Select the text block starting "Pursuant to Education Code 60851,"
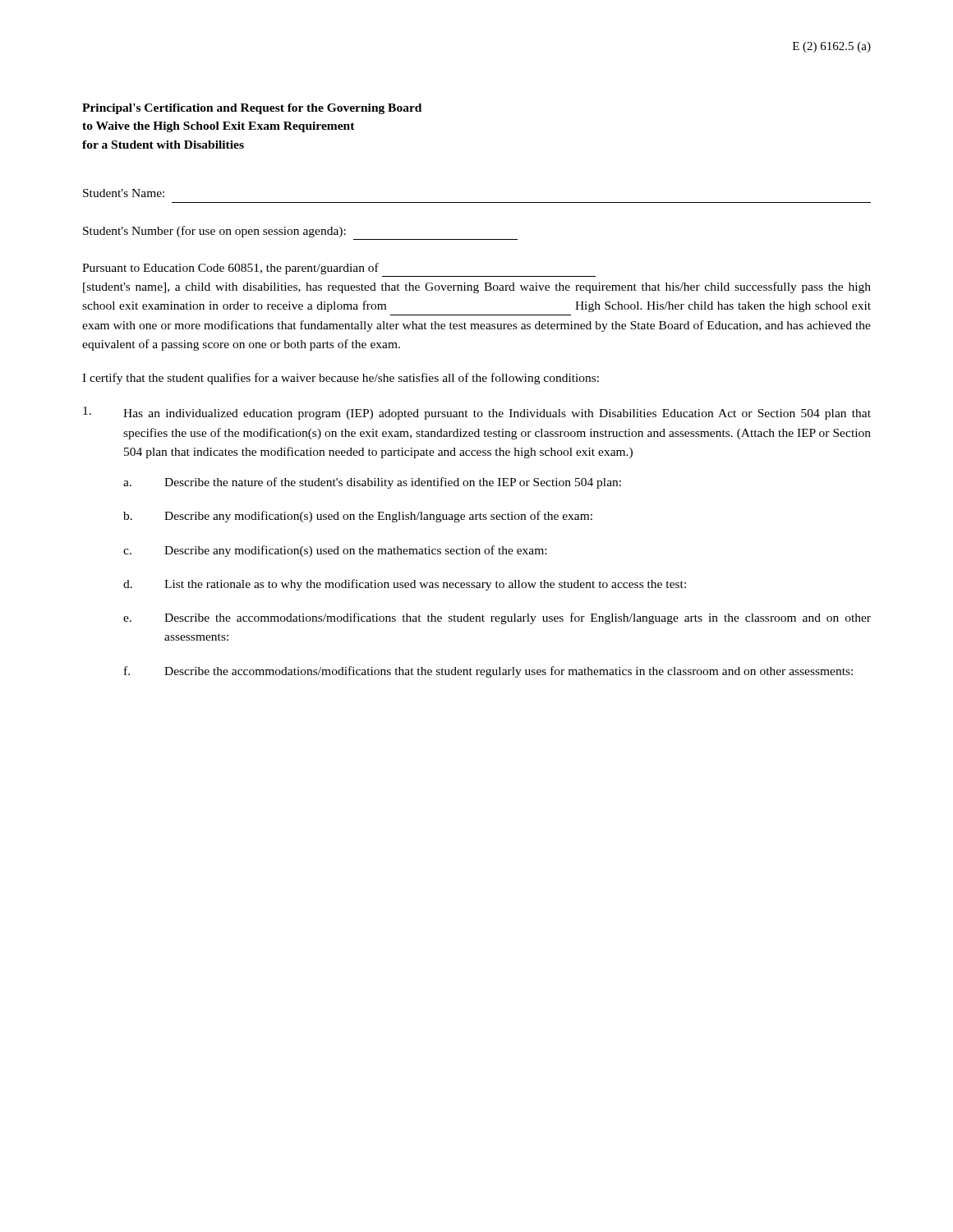 pyautogui.click(x=476, y=305)
